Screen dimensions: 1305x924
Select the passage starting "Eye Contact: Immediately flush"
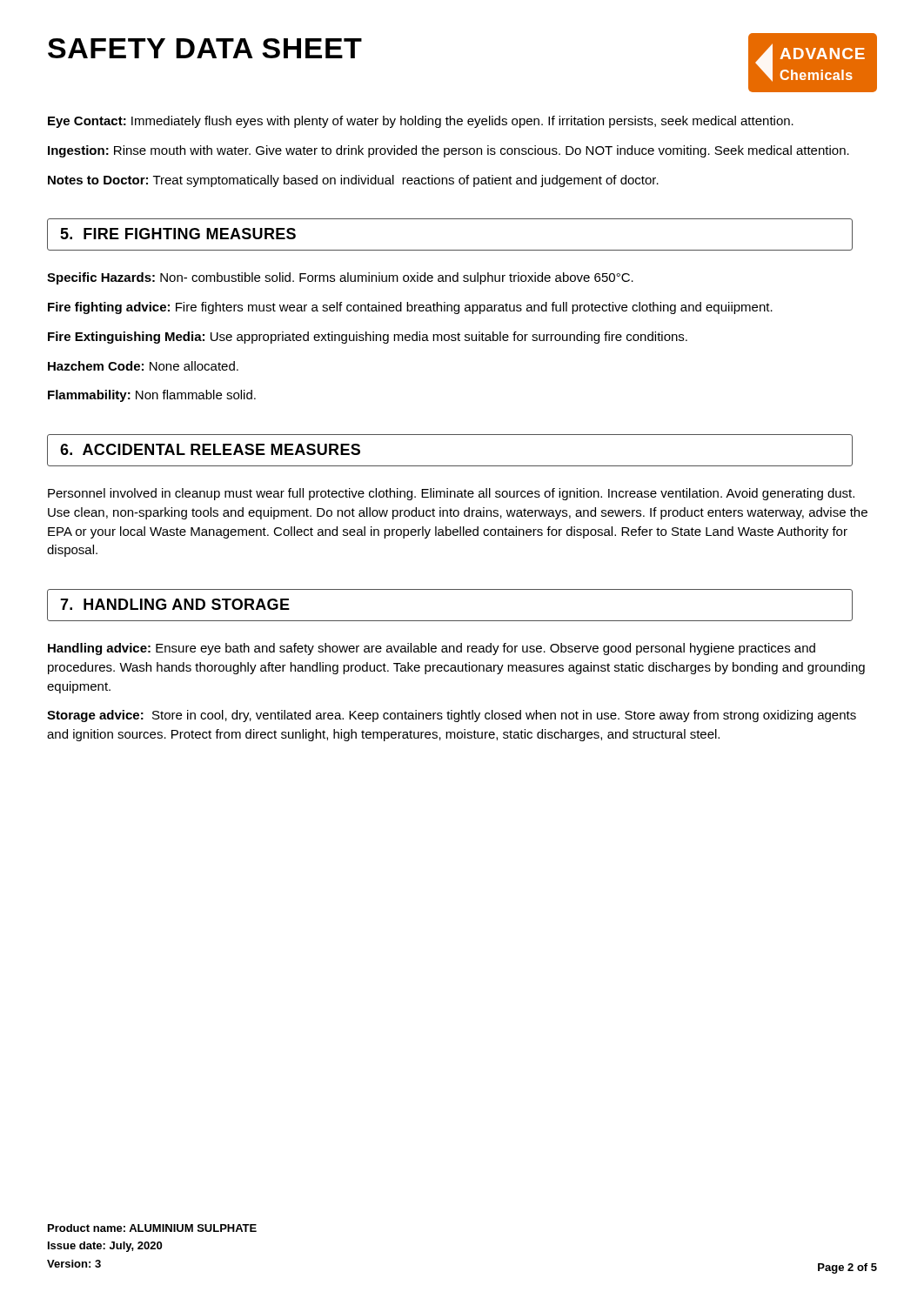tap(421, 121)
